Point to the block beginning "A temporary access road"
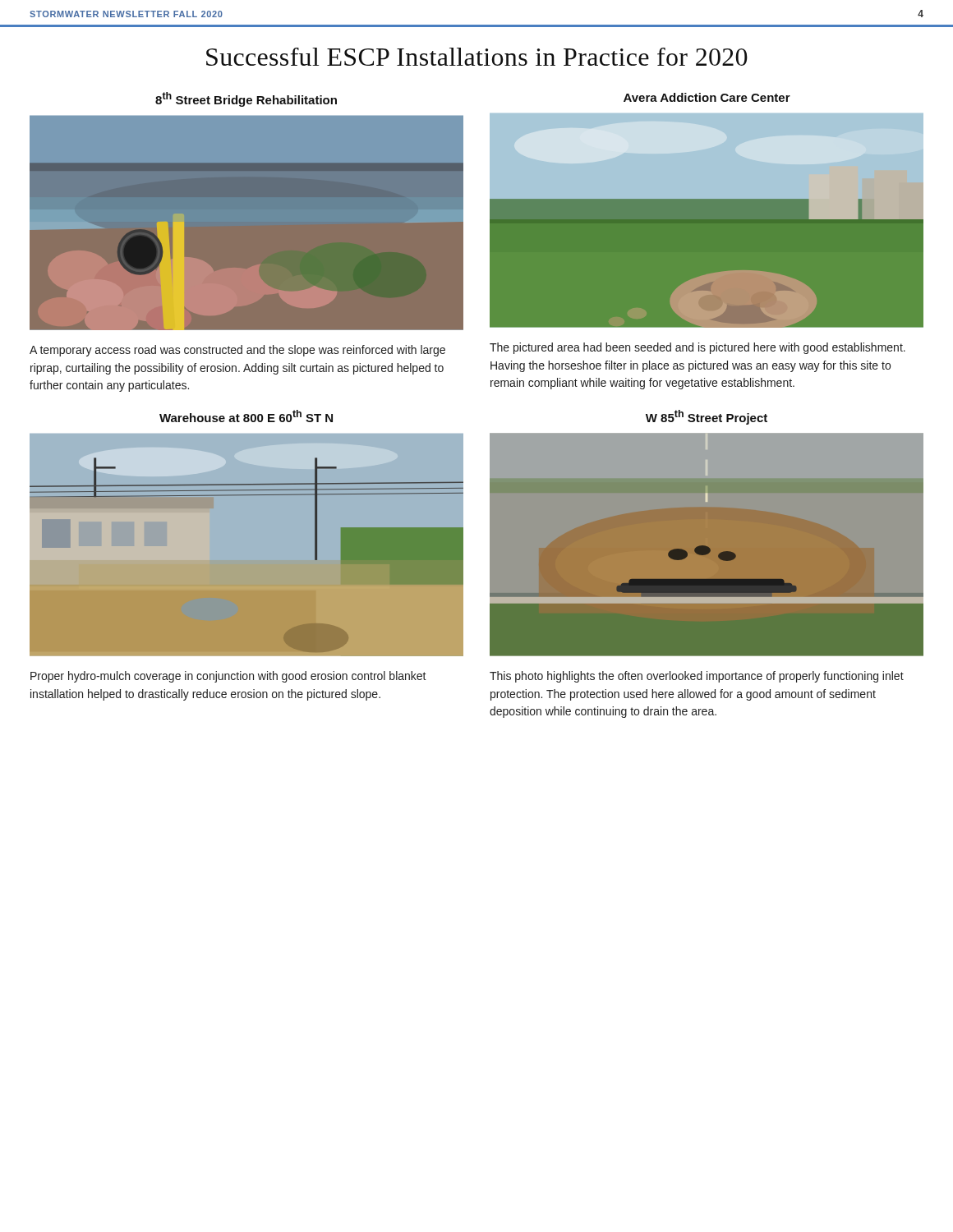This screenshot has height=1232, width=953. click(238, 368)
